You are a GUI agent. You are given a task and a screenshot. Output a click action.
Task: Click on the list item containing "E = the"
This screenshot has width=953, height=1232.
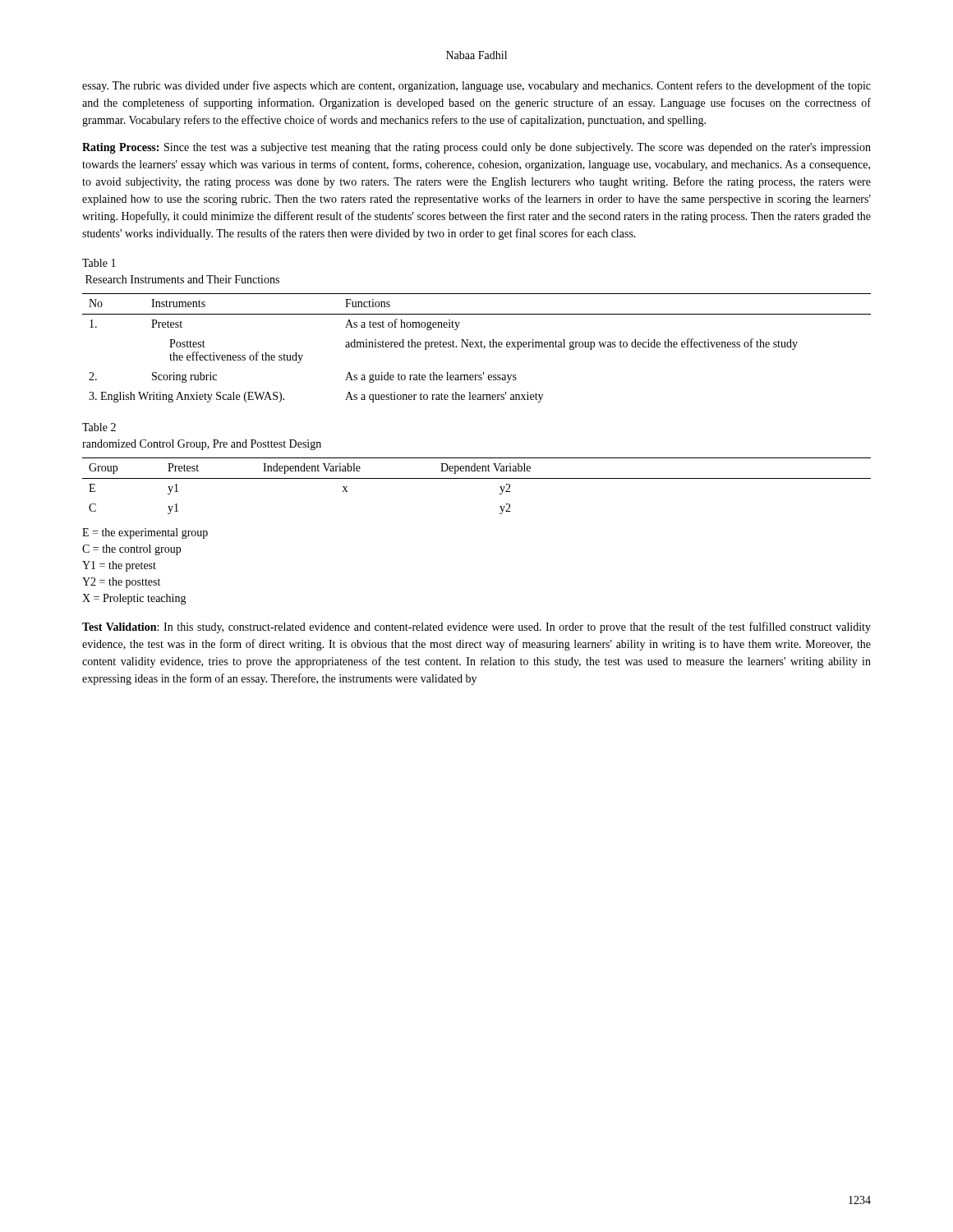click(145, 533)
